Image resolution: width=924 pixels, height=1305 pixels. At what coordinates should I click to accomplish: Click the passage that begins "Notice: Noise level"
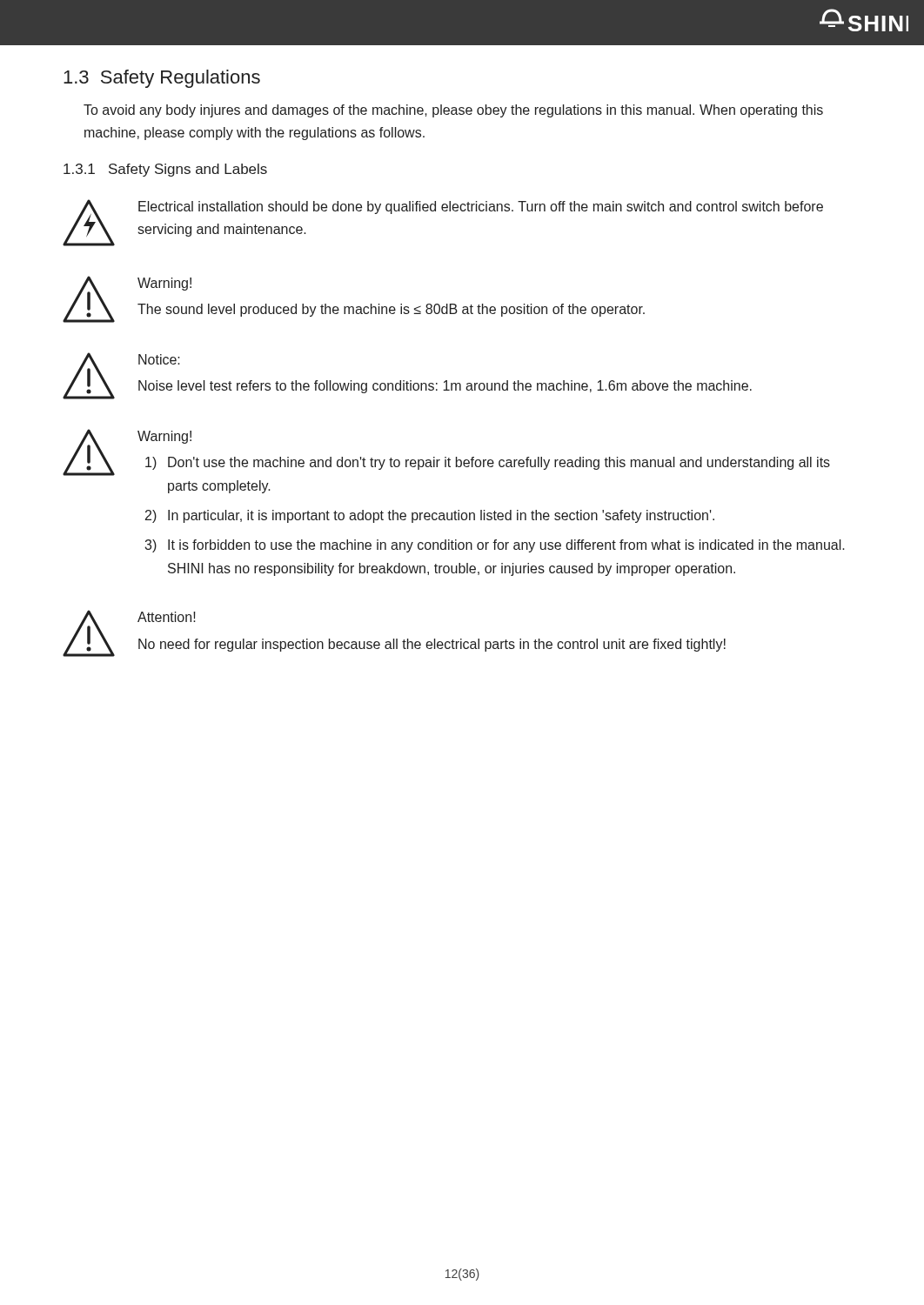coord(462,377)
